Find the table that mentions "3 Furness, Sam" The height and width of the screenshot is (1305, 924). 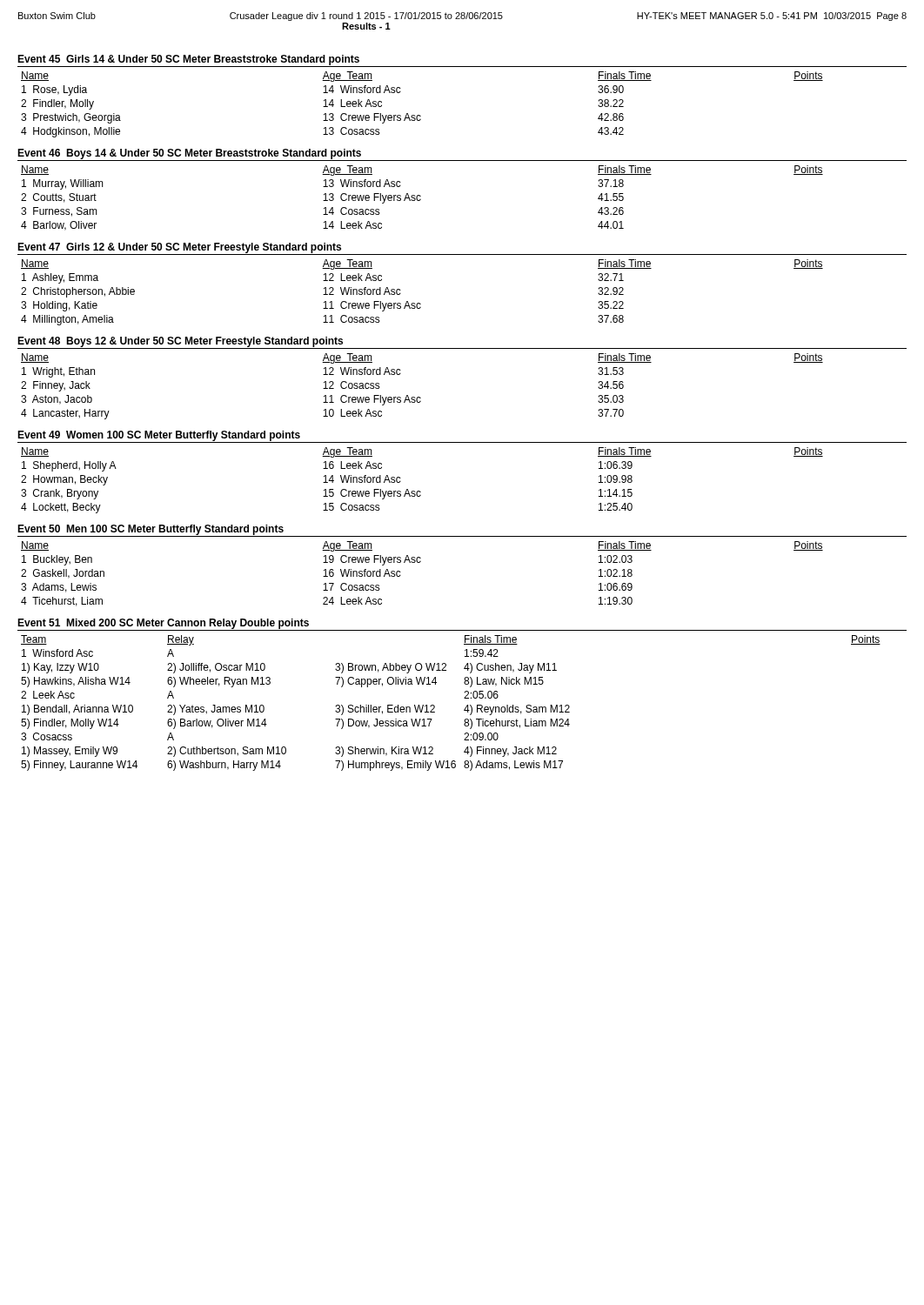pos(462,198)
